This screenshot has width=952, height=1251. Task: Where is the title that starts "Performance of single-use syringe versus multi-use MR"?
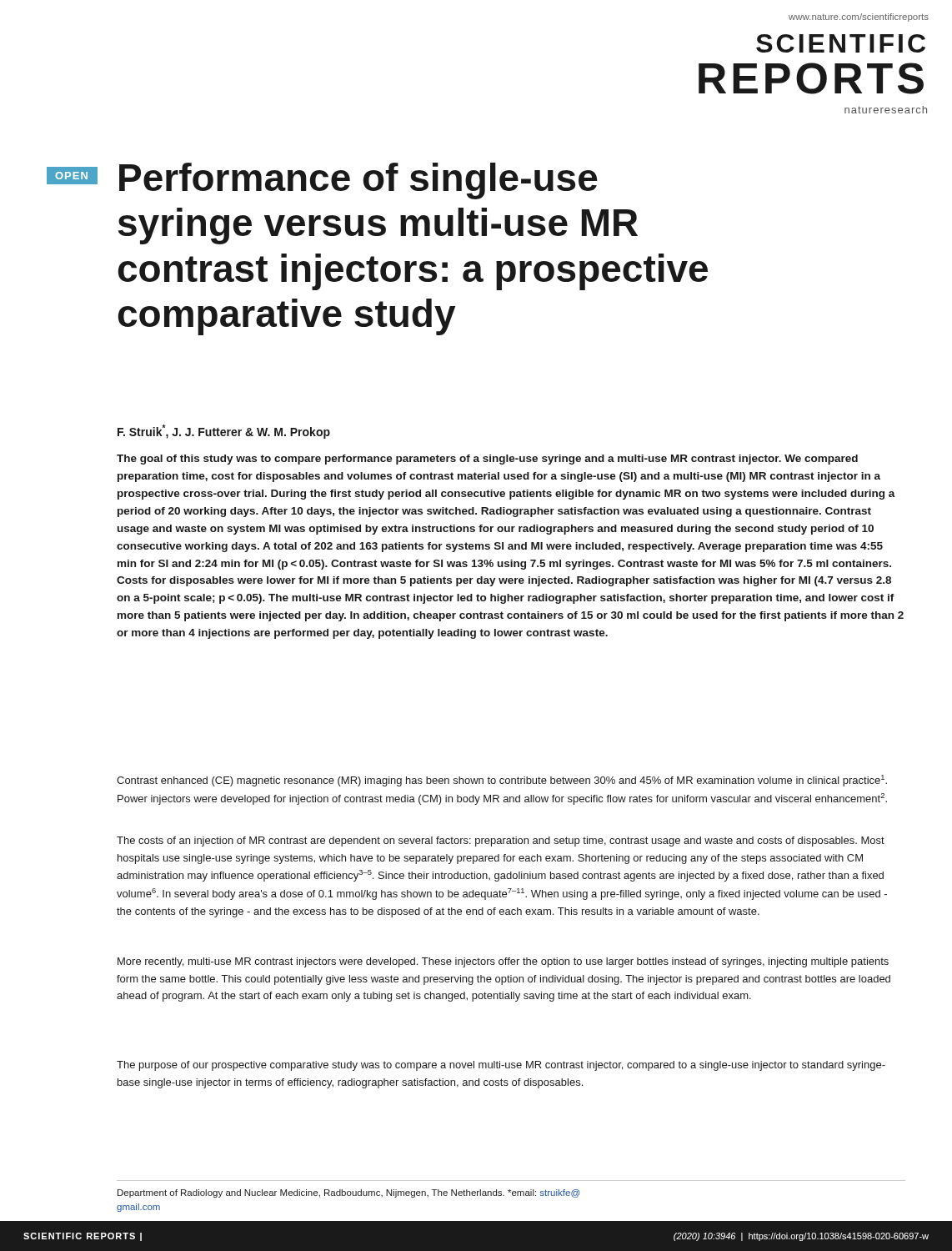click(x=413, y=246)
